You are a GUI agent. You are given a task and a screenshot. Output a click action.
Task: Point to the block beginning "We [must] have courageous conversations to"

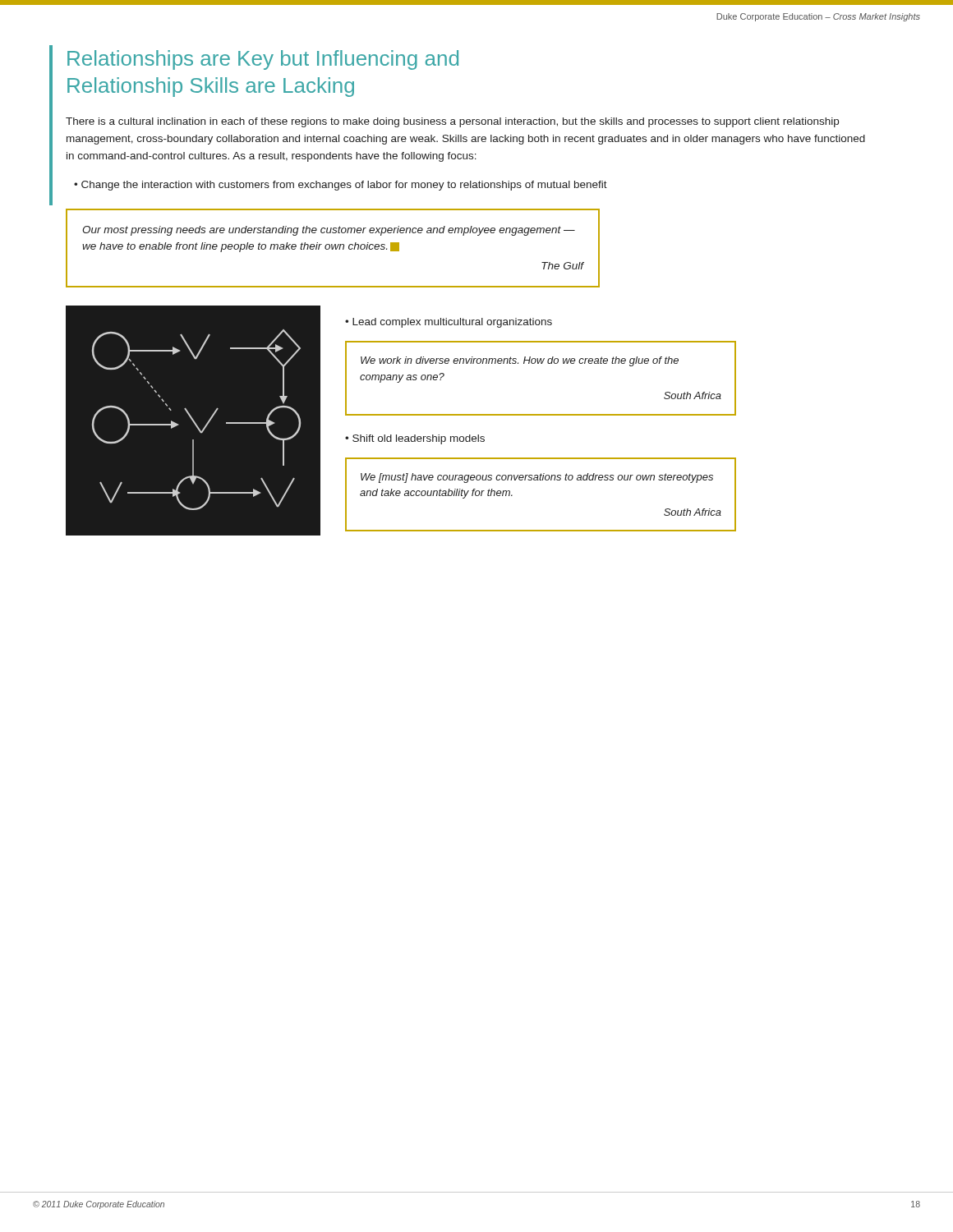[537, 478]
